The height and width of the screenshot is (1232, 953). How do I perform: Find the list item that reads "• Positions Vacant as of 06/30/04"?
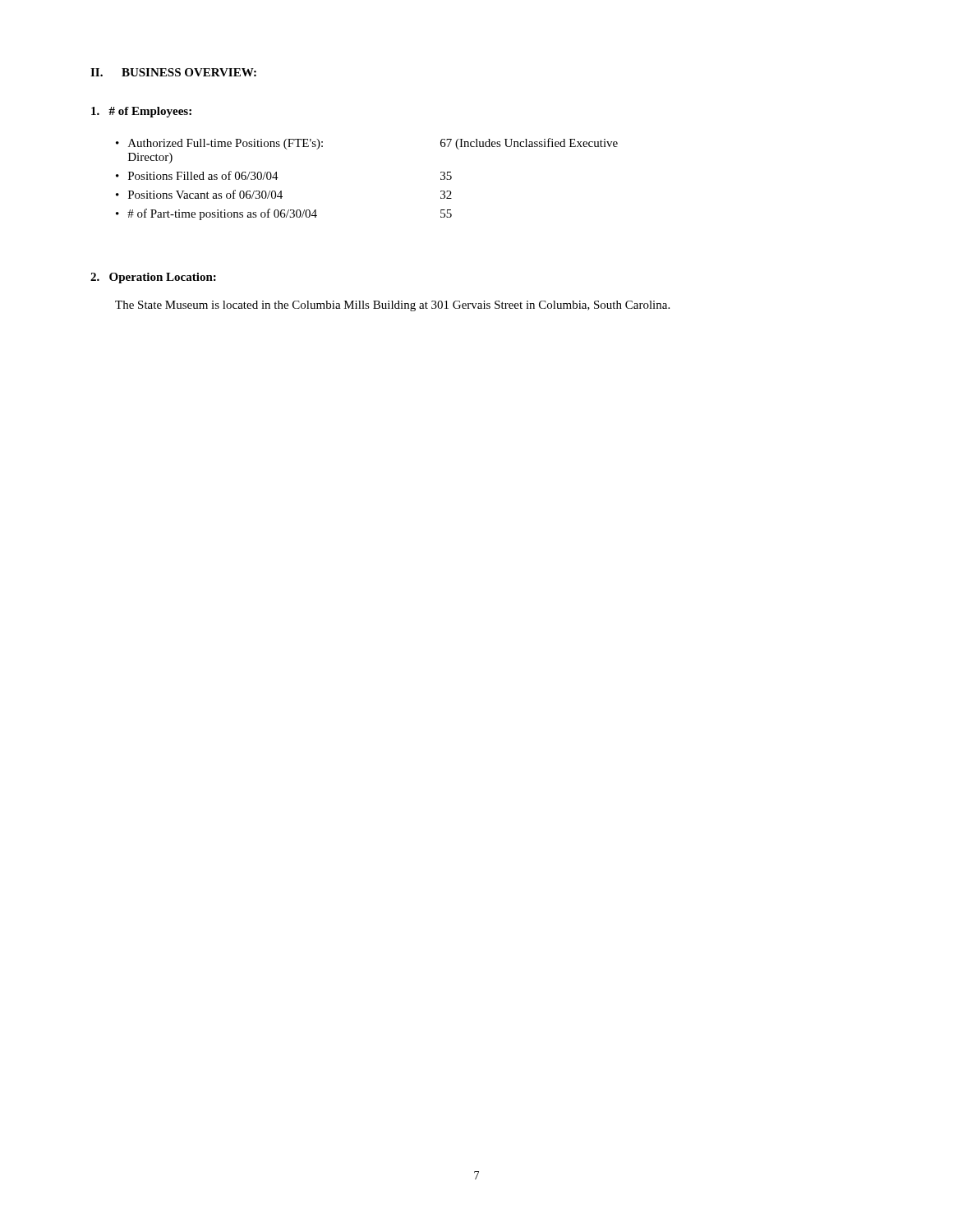(x=284, y=195)
